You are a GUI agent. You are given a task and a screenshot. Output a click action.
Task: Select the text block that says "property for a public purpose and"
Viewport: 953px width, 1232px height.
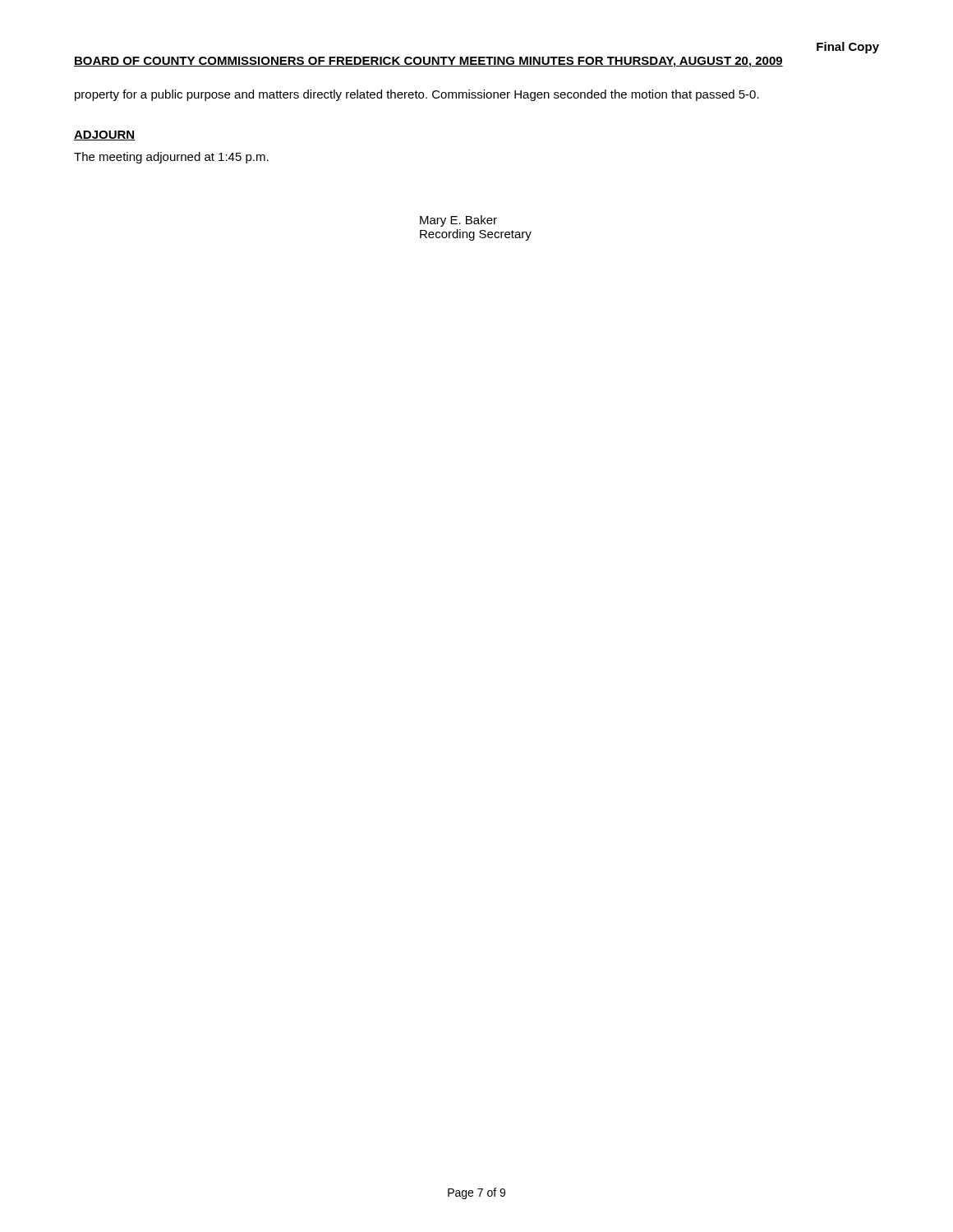(417, 94)
